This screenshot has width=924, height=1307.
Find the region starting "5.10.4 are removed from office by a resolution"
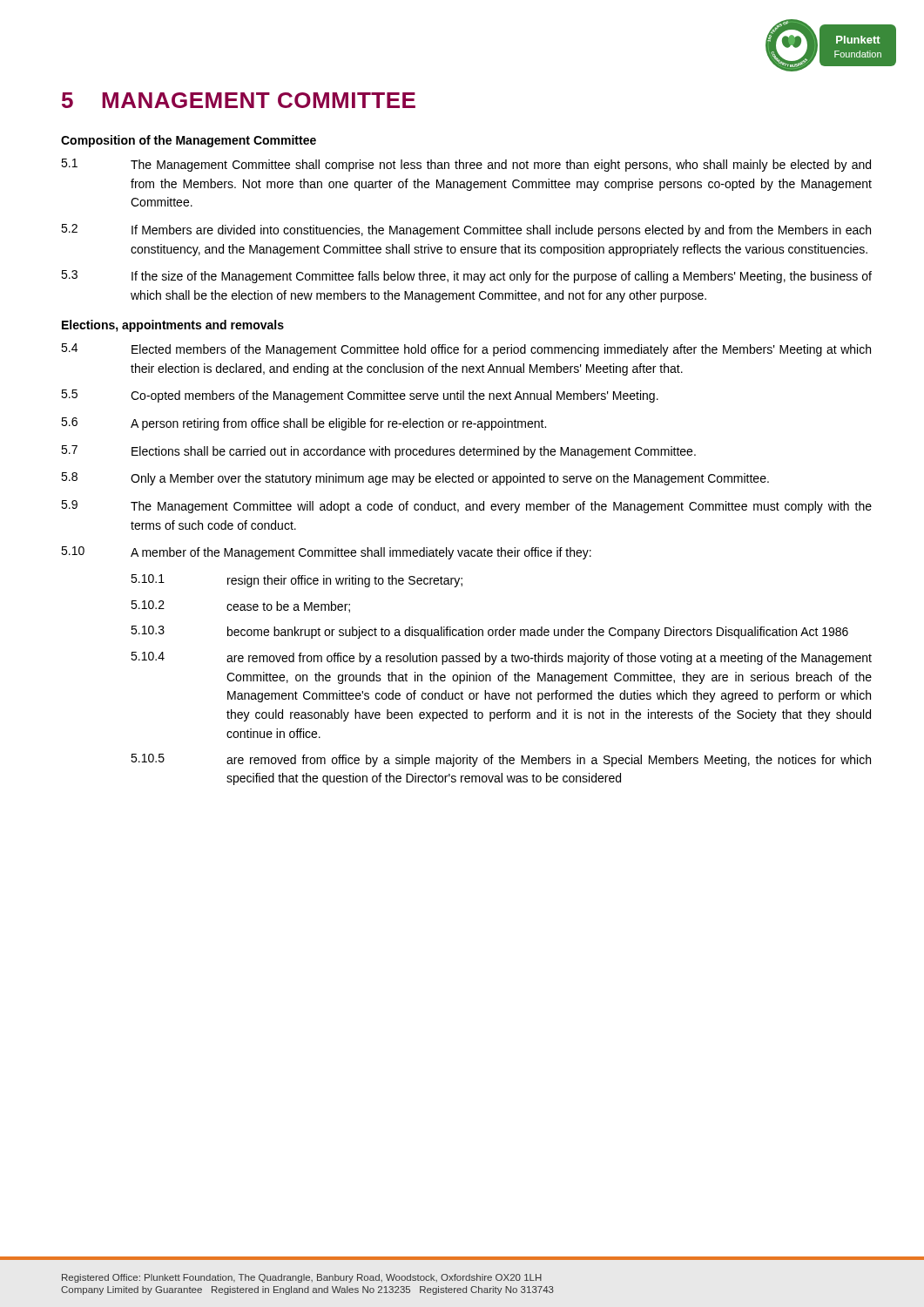pyautogui.click(x=466, y=696)
